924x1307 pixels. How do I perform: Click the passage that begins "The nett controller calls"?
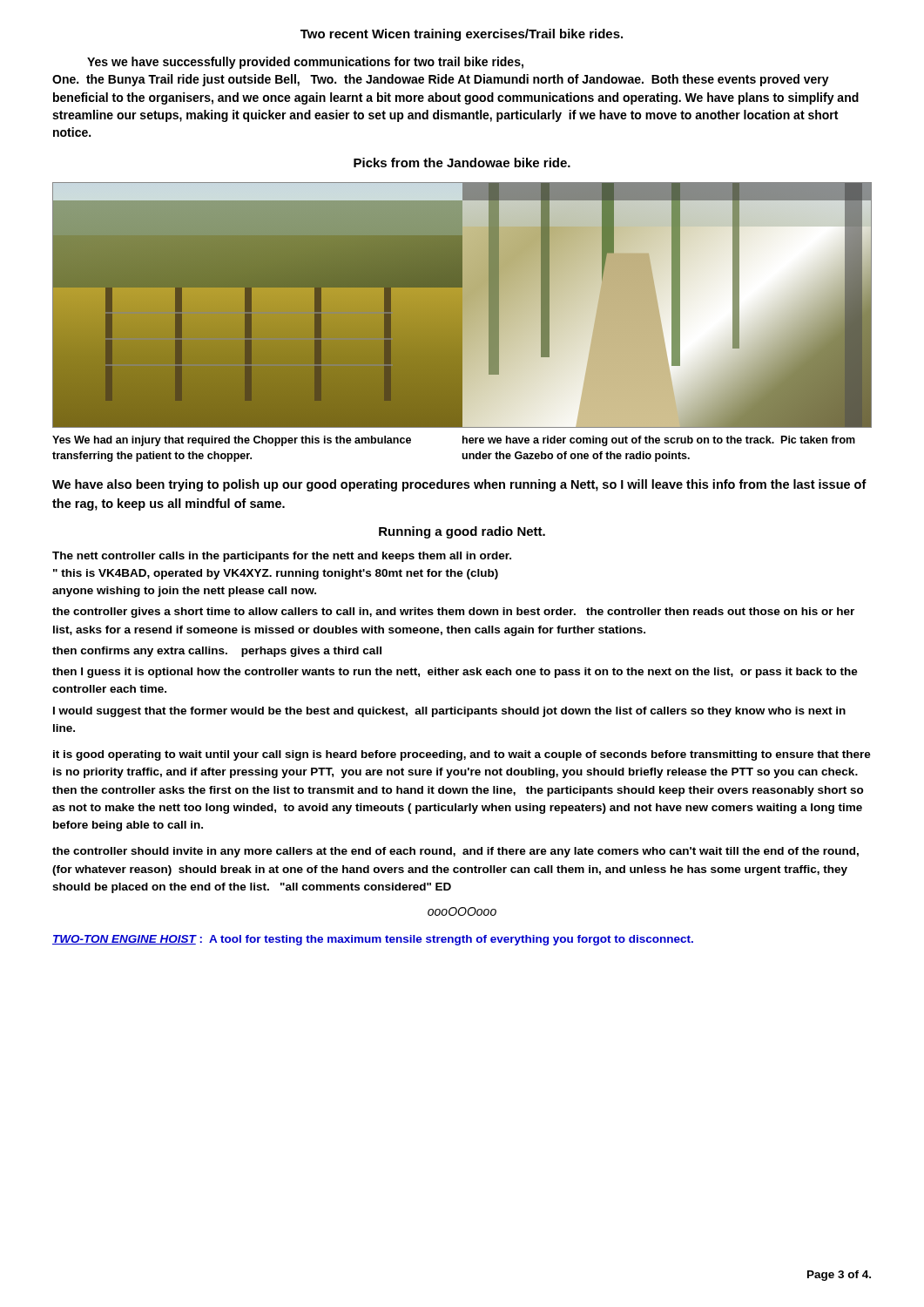coord(462,642)
